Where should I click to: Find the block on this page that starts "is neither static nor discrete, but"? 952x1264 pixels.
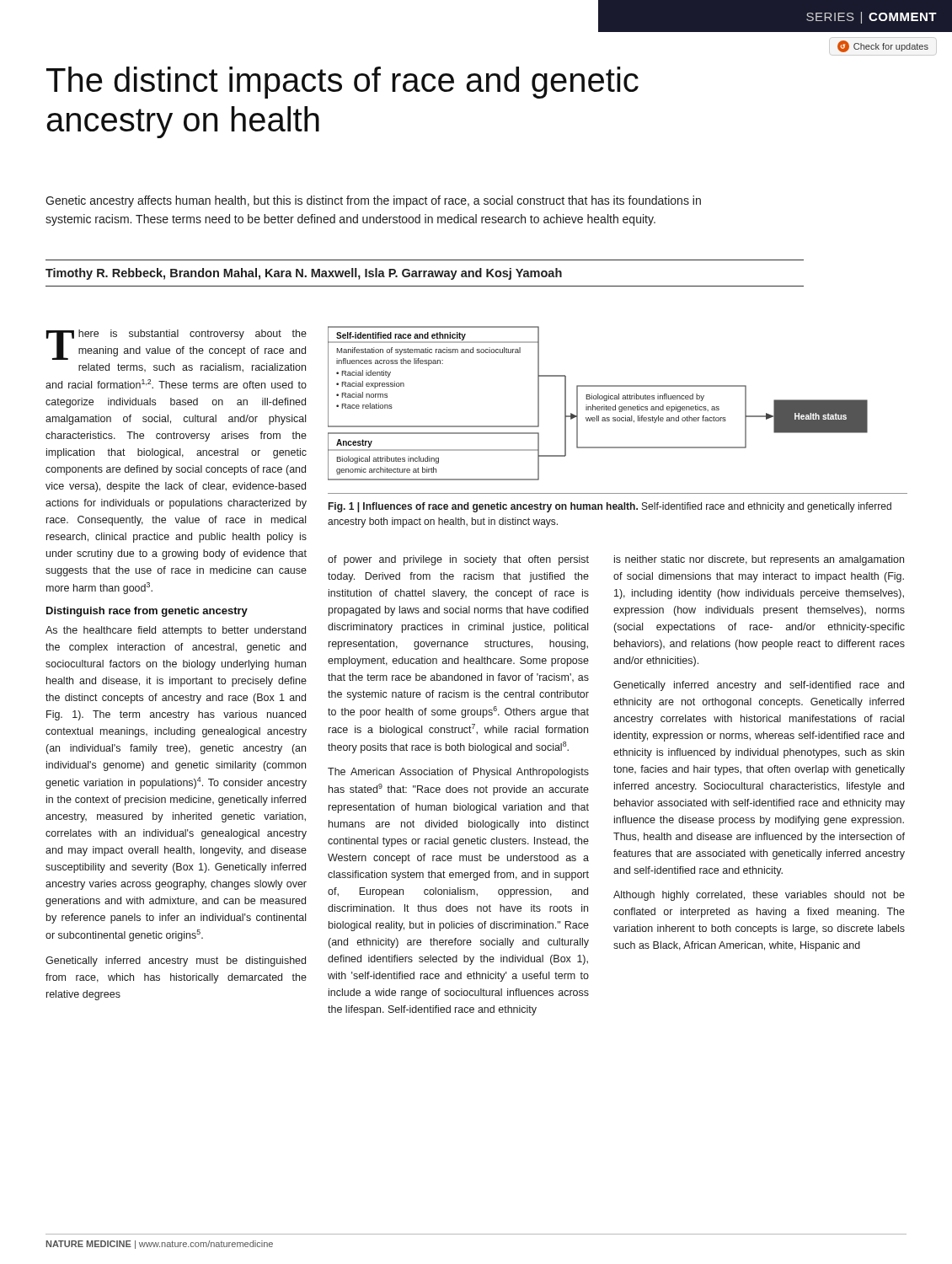point(759,753)
